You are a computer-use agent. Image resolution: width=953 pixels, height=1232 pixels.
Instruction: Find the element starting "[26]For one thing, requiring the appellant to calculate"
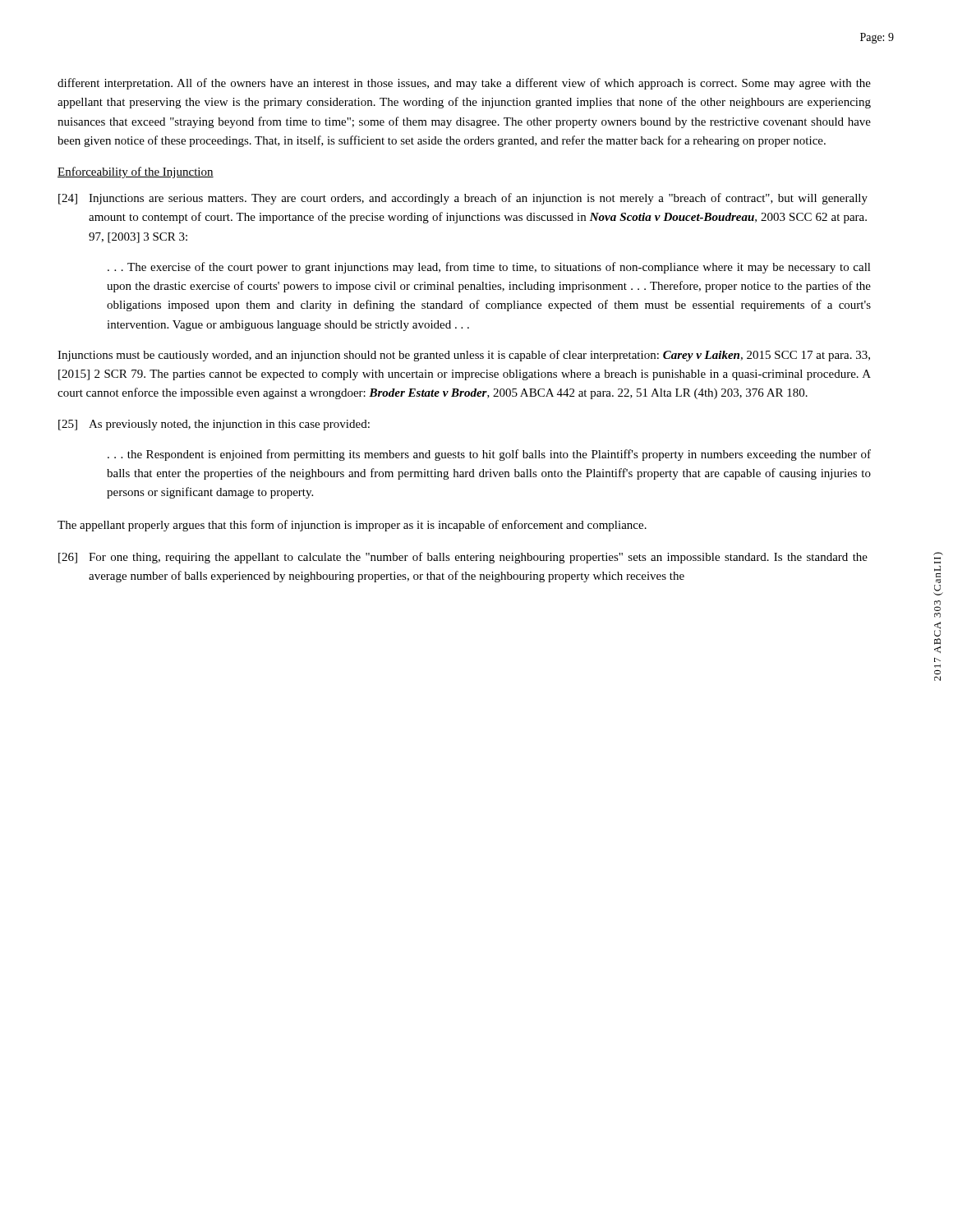462,567
